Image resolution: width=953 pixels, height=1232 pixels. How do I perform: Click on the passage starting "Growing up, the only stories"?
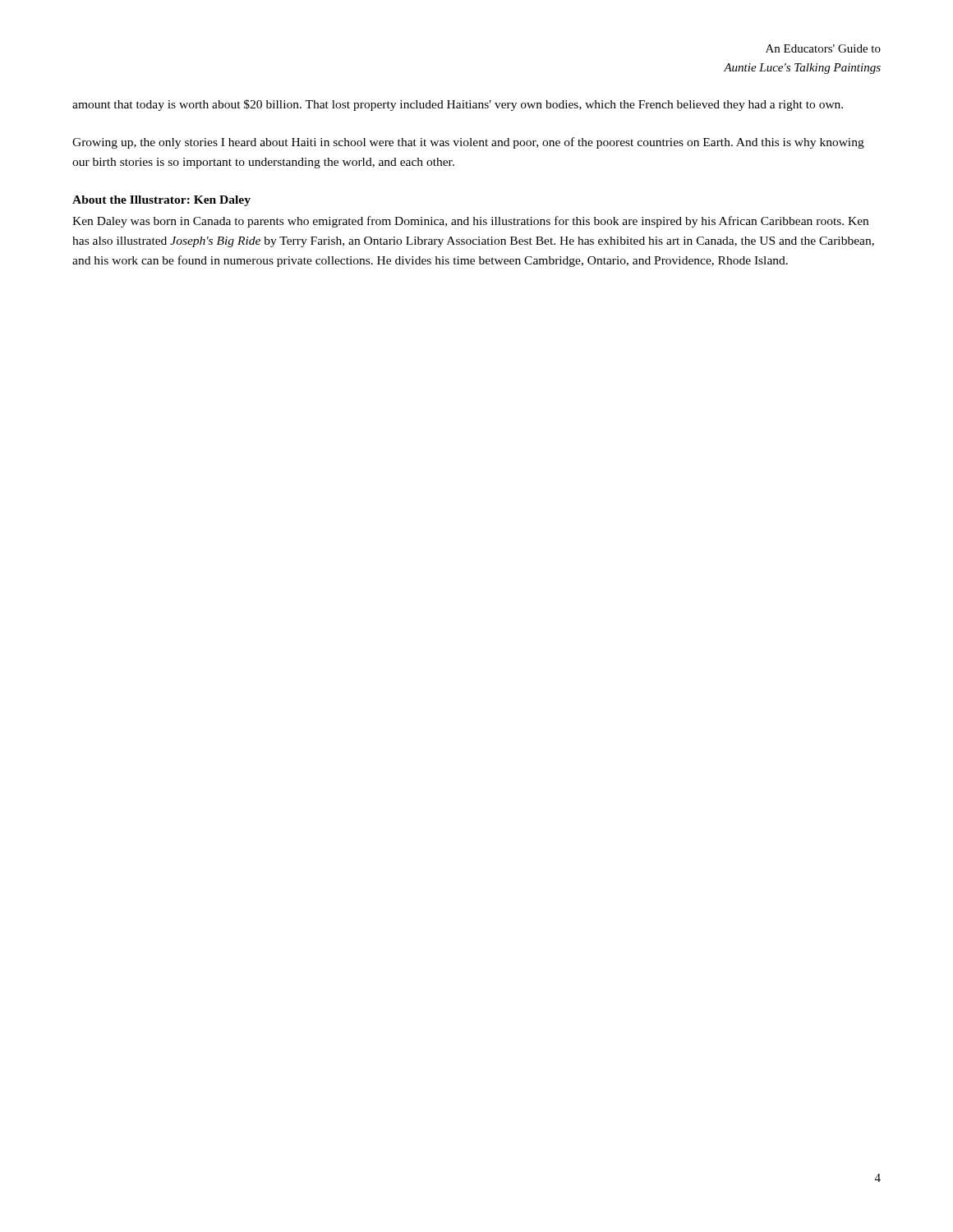pos(468,152)
